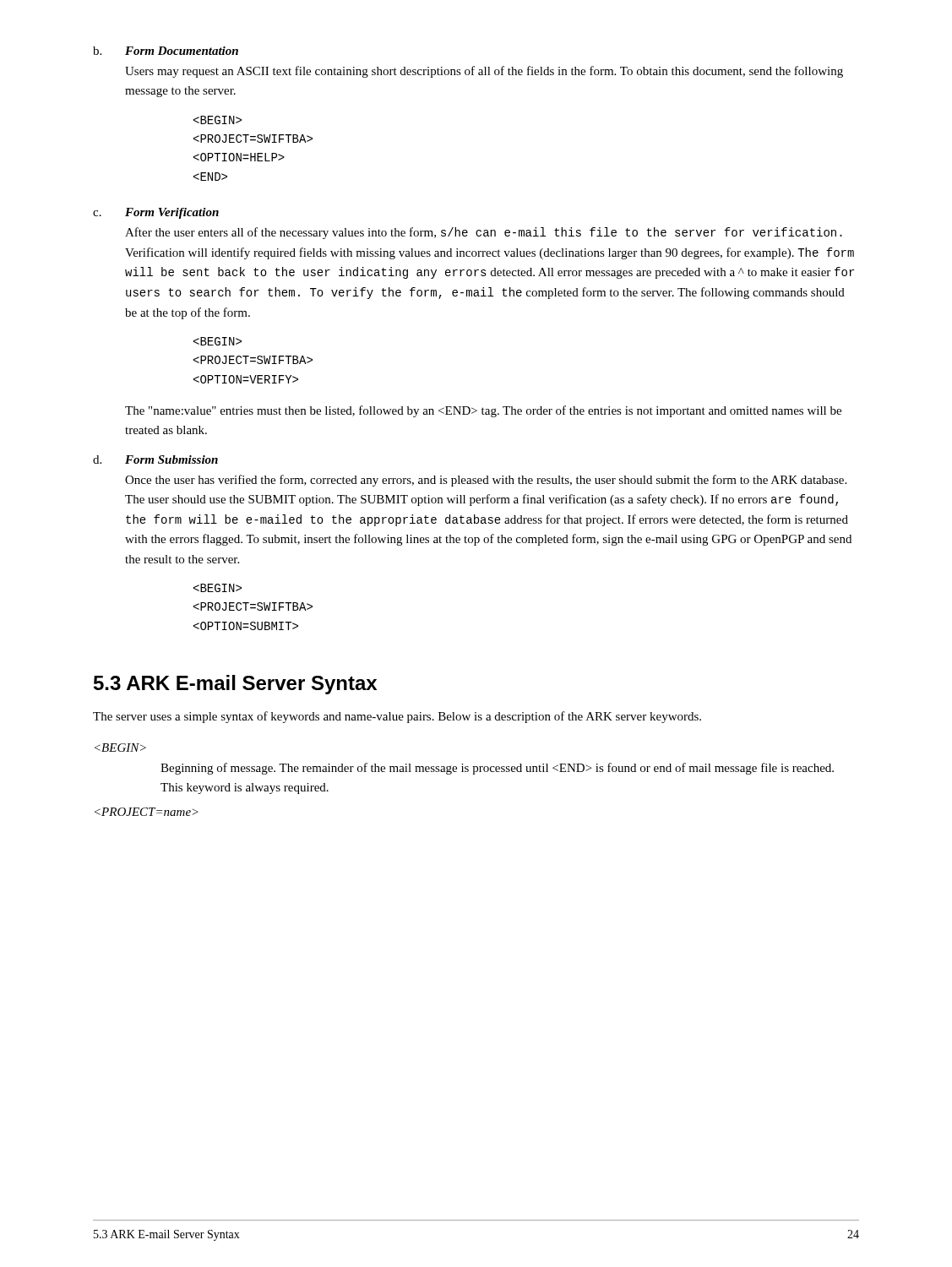Find the text block with the text "Beginning of message. The remainder"

(498, 777)
